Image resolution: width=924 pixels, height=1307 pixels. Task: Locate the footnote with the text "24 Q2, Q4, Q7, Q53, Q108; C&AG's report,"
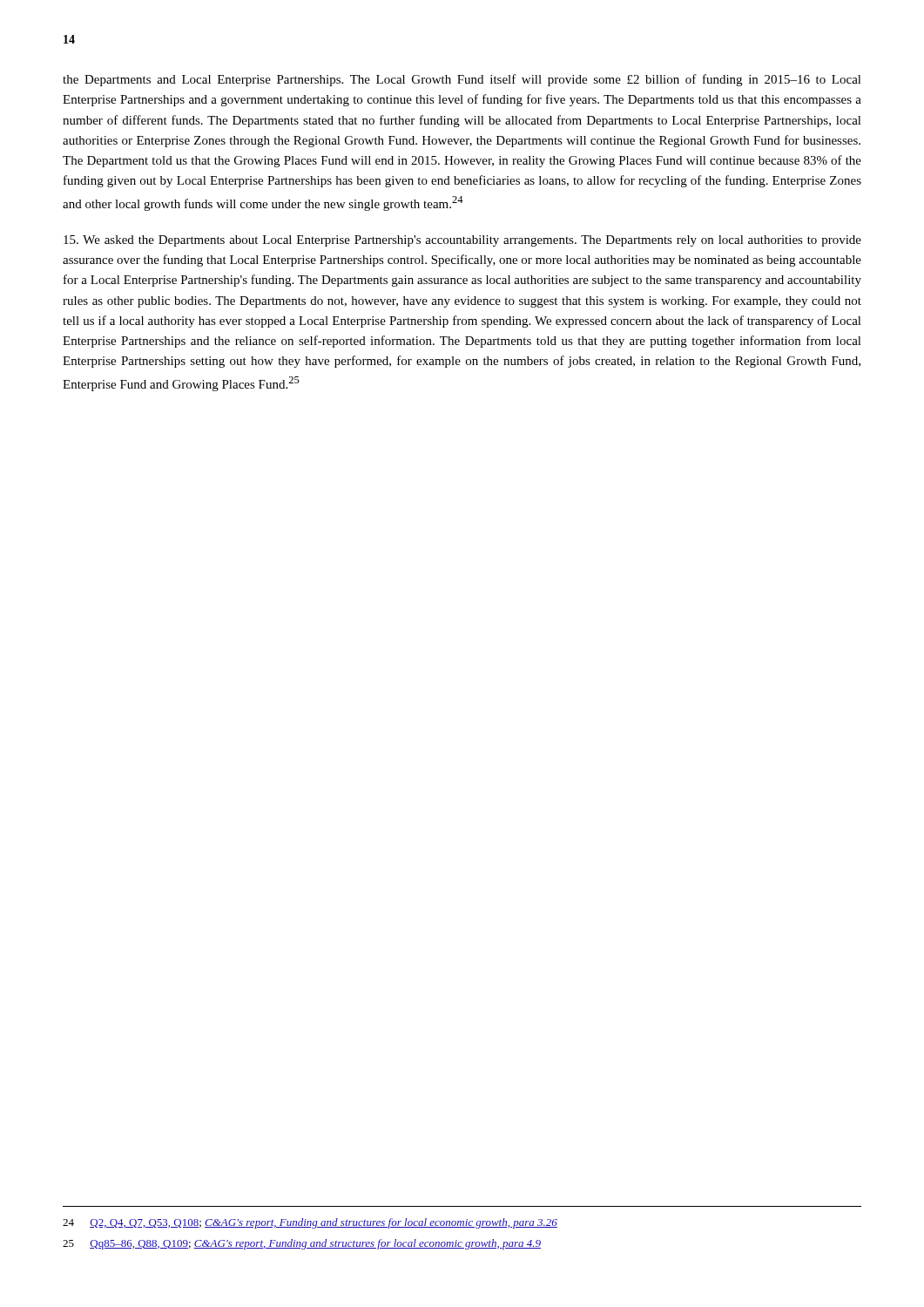coord(455,1222)
